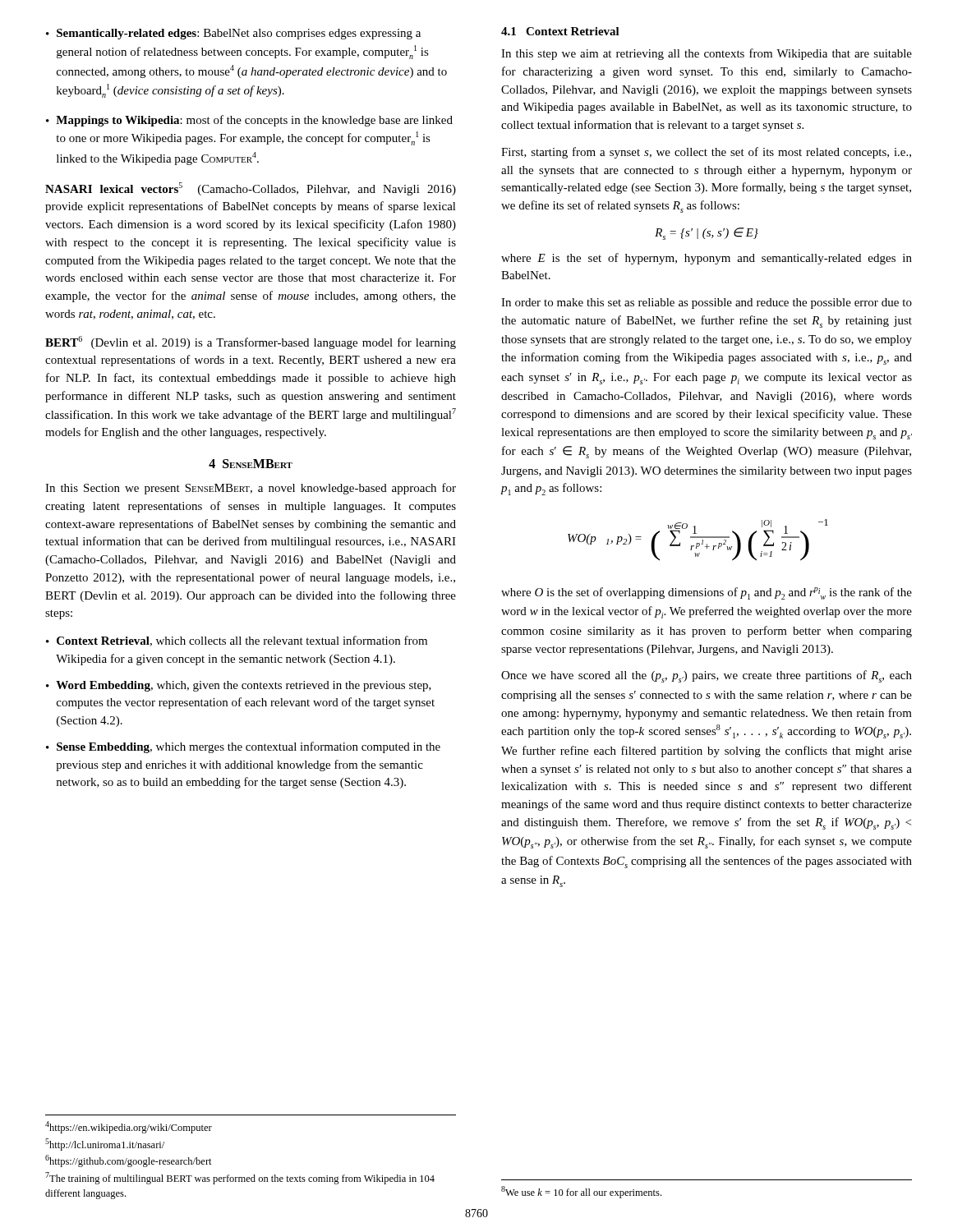The width and height of the screenshot is (953, 1232).
Task: Click on the footnote containing "4https://en.wikipedia.org/wiki/Computer 5http://lcl.uniroma1.it/nasari/ 6https://github.com/google-research/bert 7The training of multilingual BERT"
Action: pyautogui.click(x=129, y=1127)
